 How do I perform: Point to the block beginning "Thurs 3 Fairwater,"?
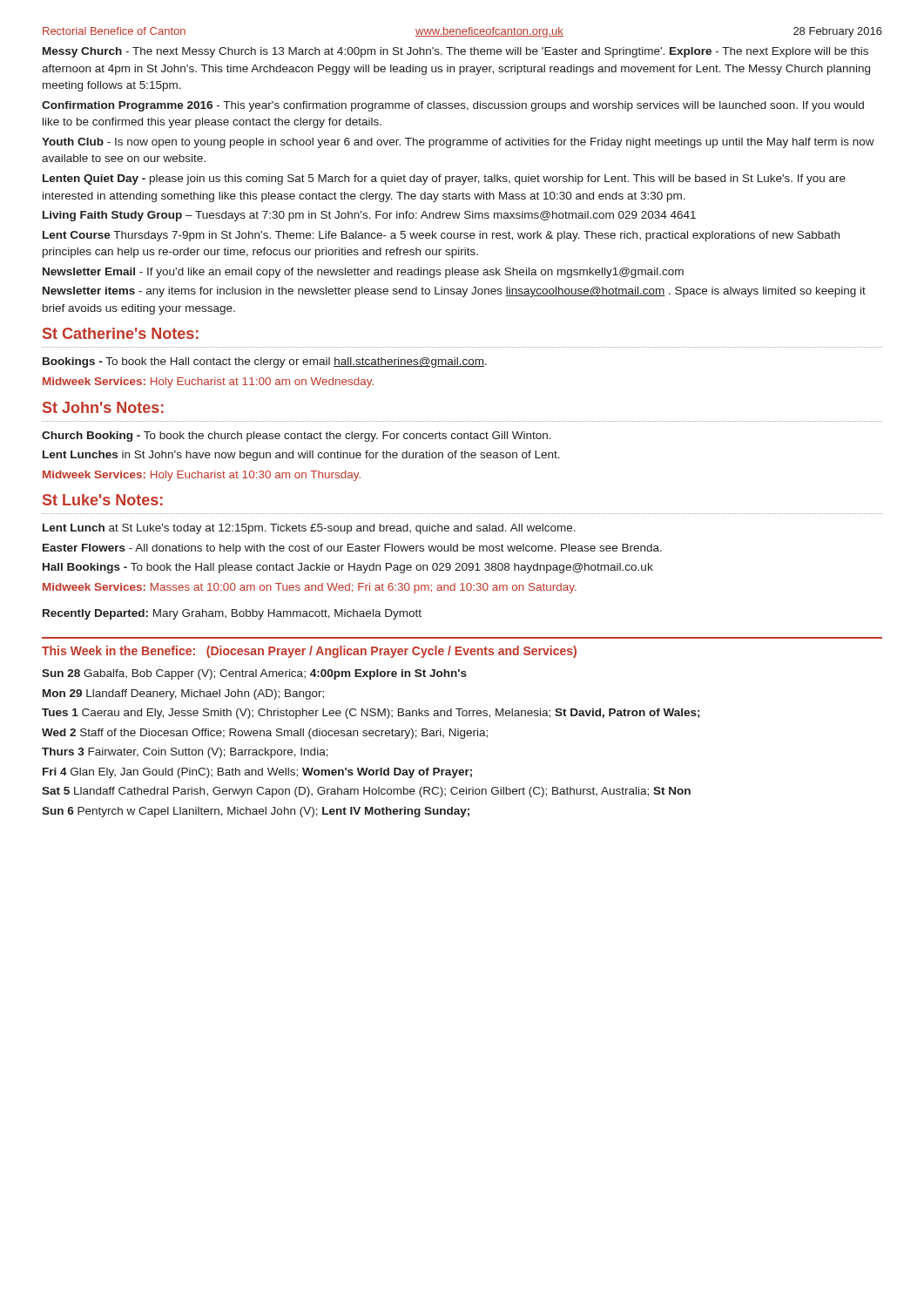pos(185,752)
